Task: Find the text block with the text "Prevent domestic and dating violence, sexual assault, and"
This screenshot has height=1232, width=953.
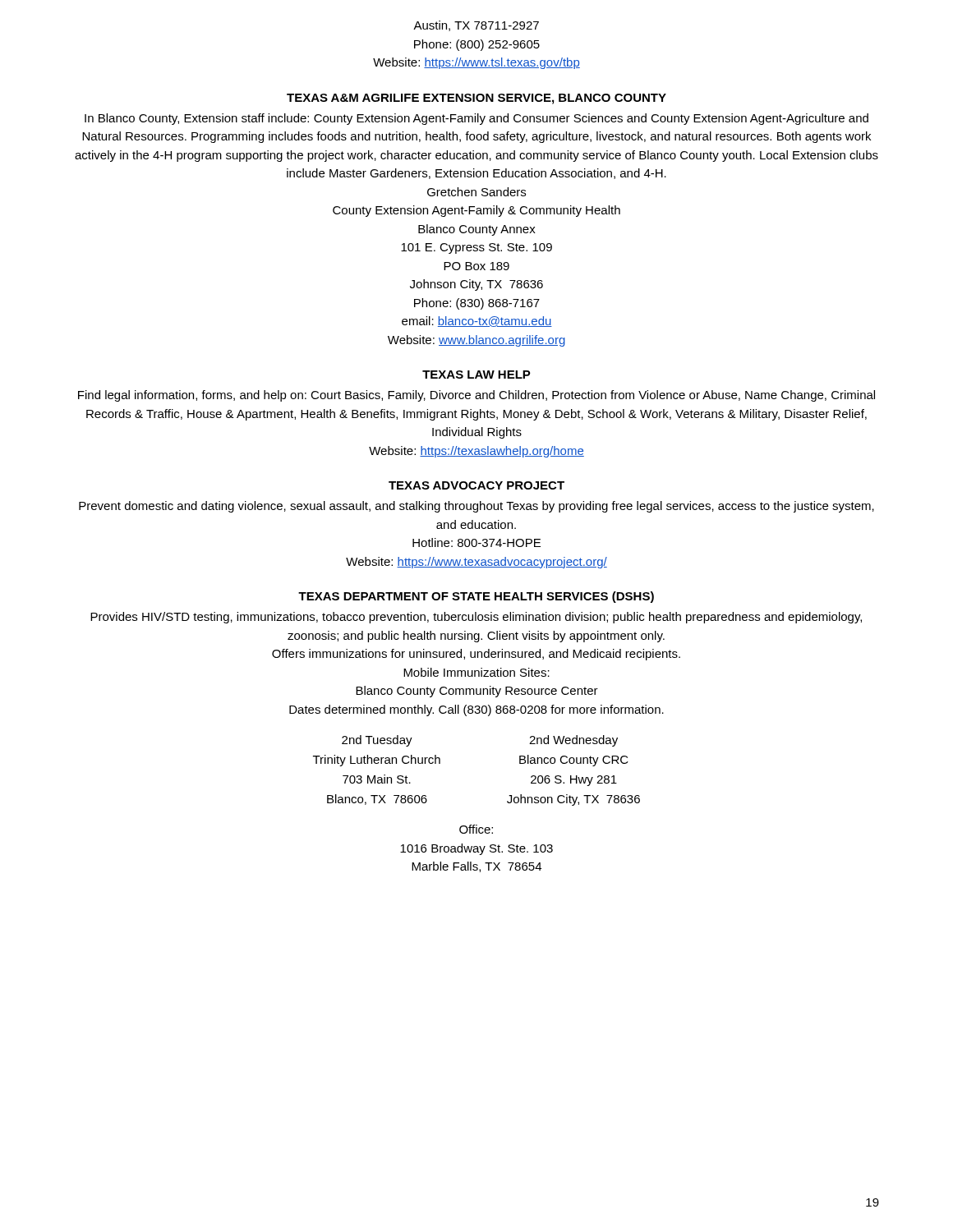Action: coord(476,533)
